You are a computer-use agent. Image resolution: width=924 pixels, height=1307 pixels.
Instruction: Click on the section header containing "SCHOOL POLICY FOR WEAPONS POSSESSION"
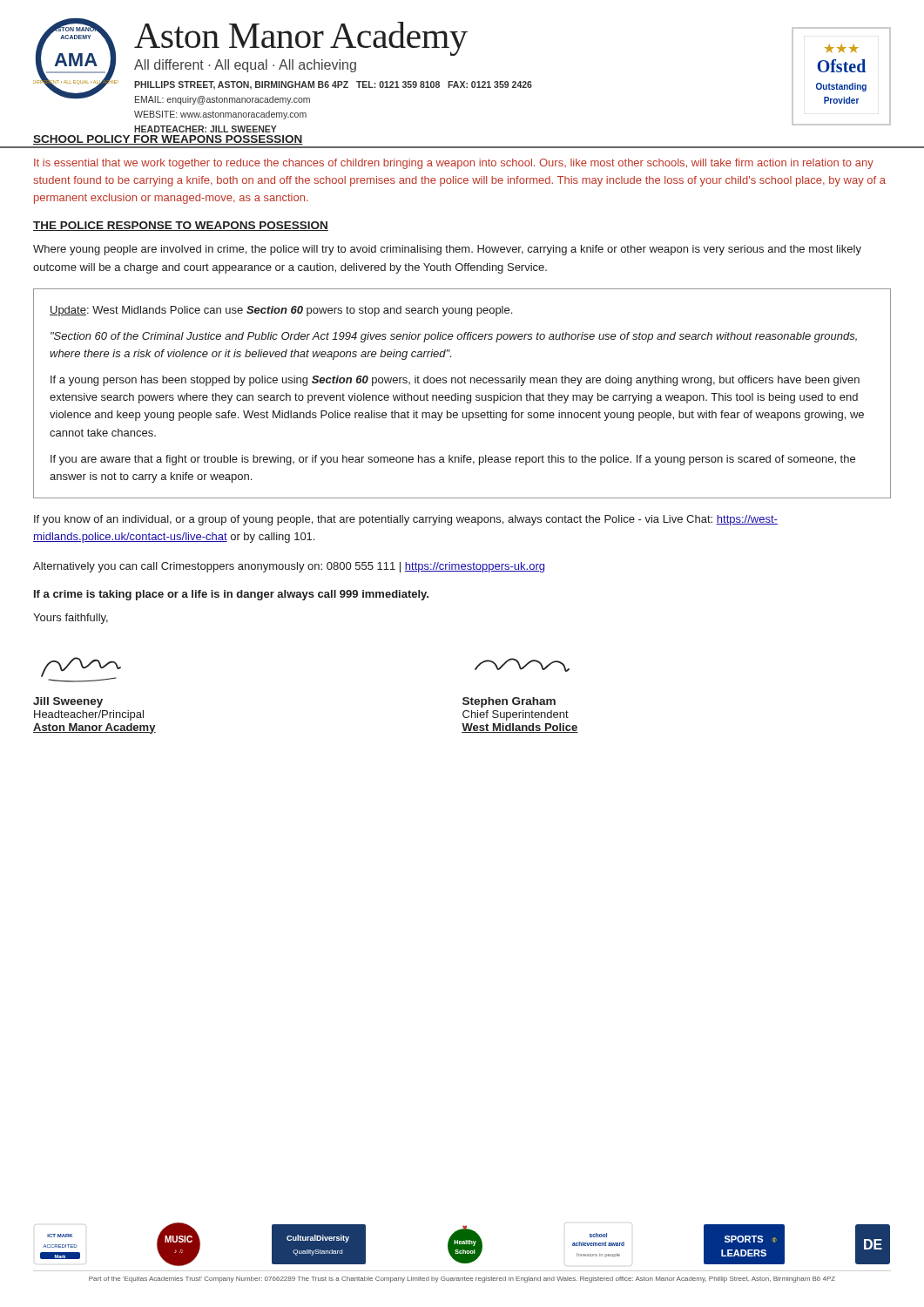462,139
